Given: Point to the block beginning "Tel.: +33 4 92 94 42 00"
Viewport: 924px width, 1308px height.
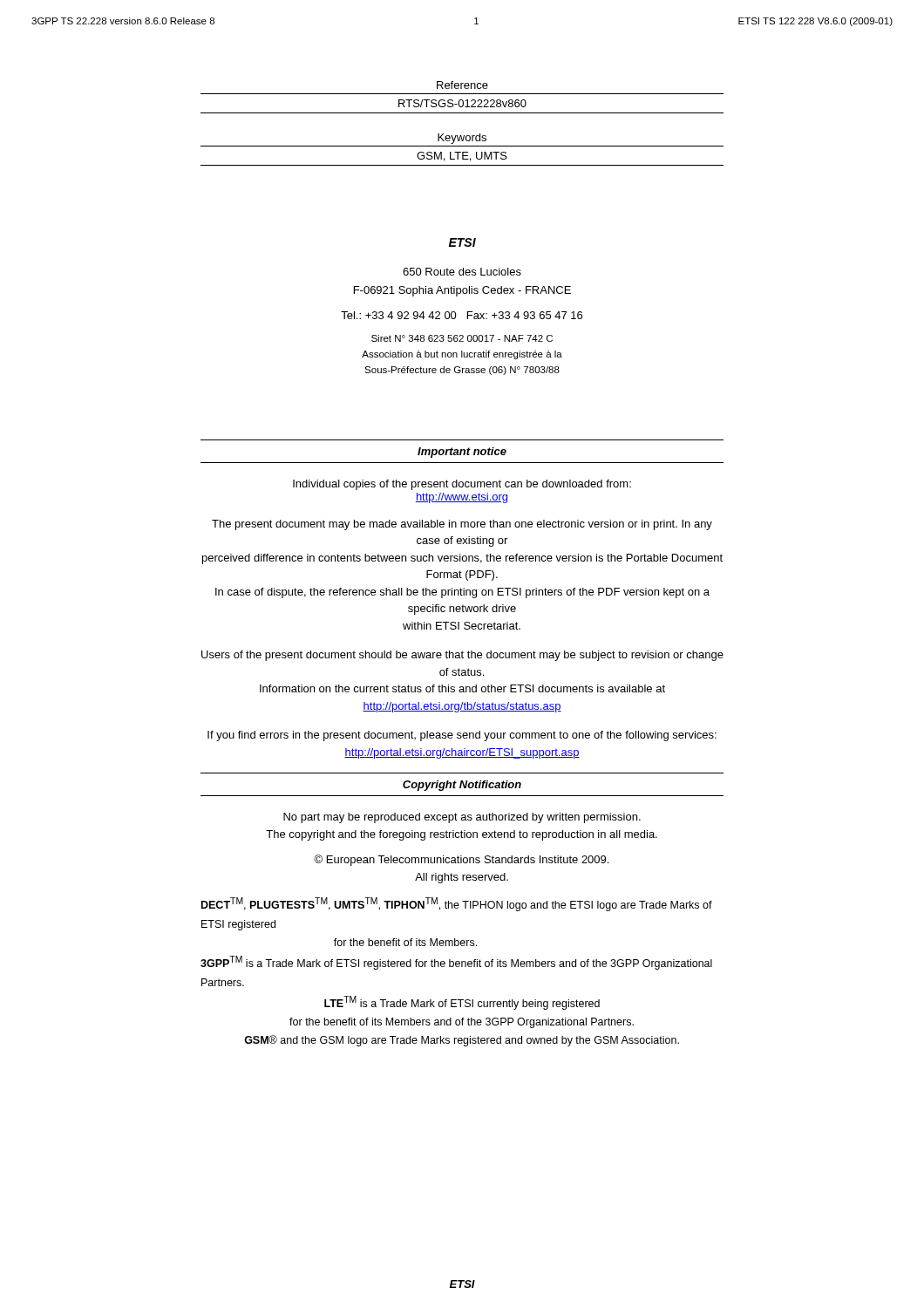Looking at the screenshot, I should pyautogui.click(x=462, y=315).
